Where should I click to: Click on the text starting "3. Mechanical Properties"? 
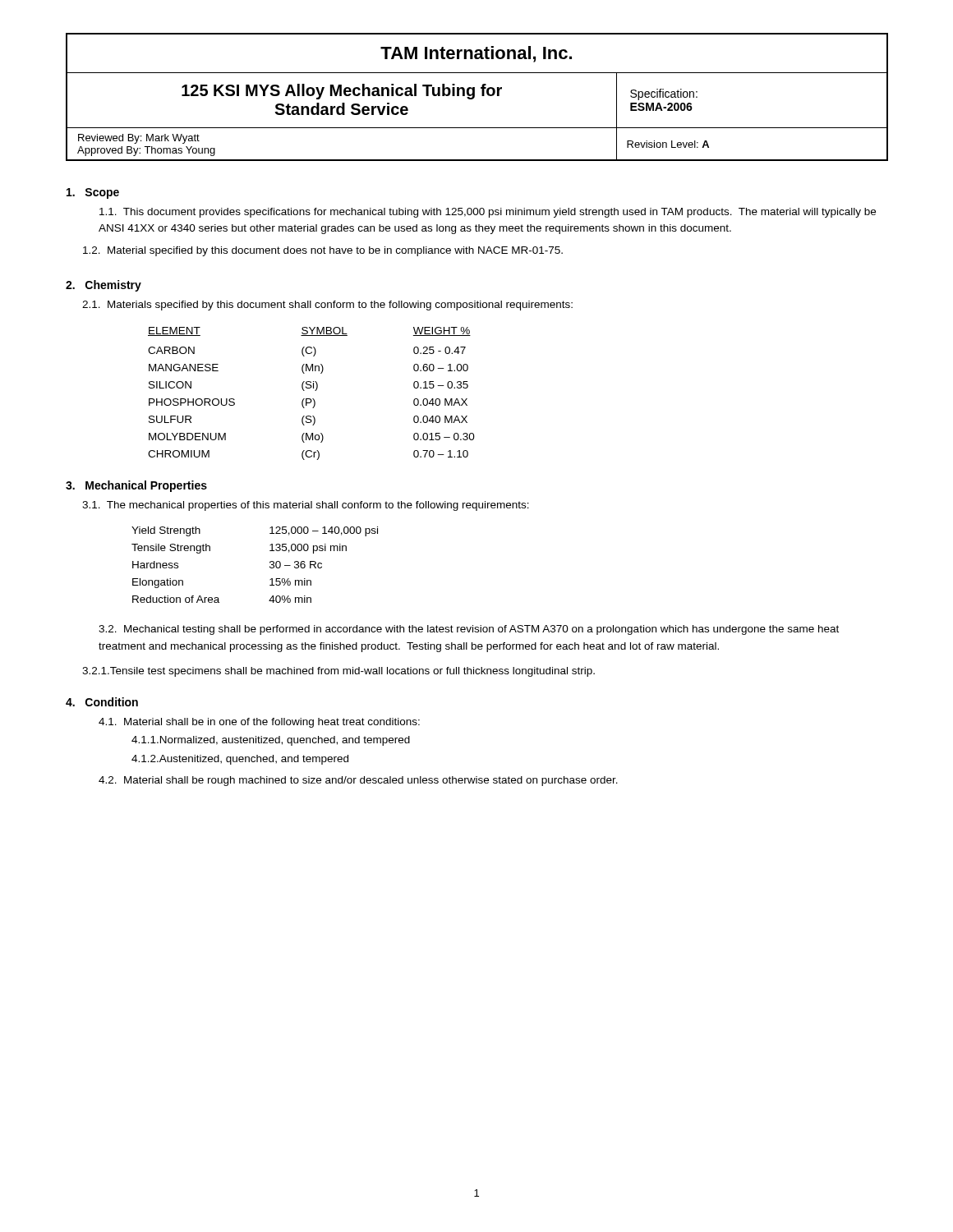click(136, 485)
